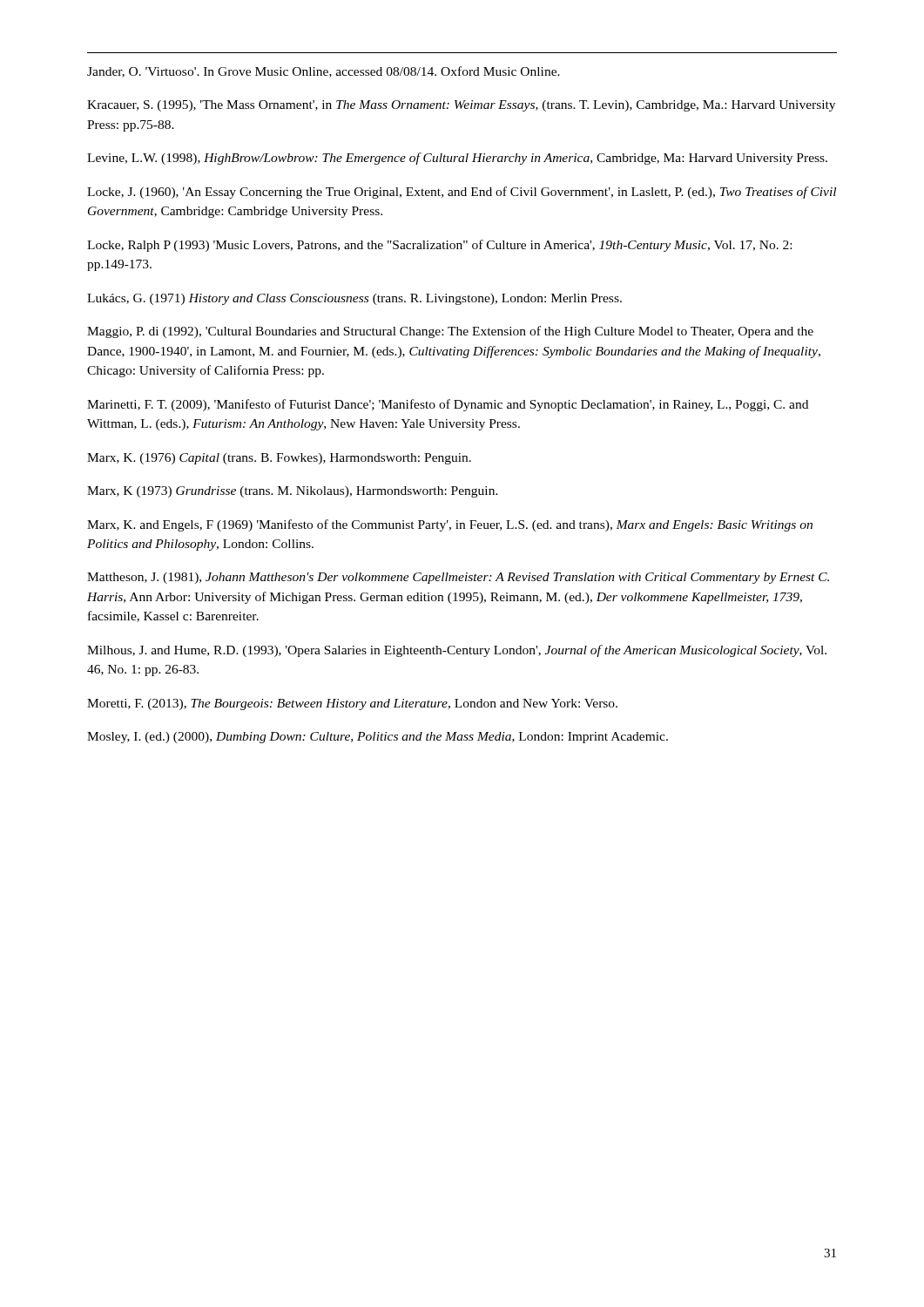Find the element starting "Mosley, I. (ed.) (2000), Dumbing Down: Culture, Politics"
The height and width of the screenshot is (1307, 924).
coord(378,736)
